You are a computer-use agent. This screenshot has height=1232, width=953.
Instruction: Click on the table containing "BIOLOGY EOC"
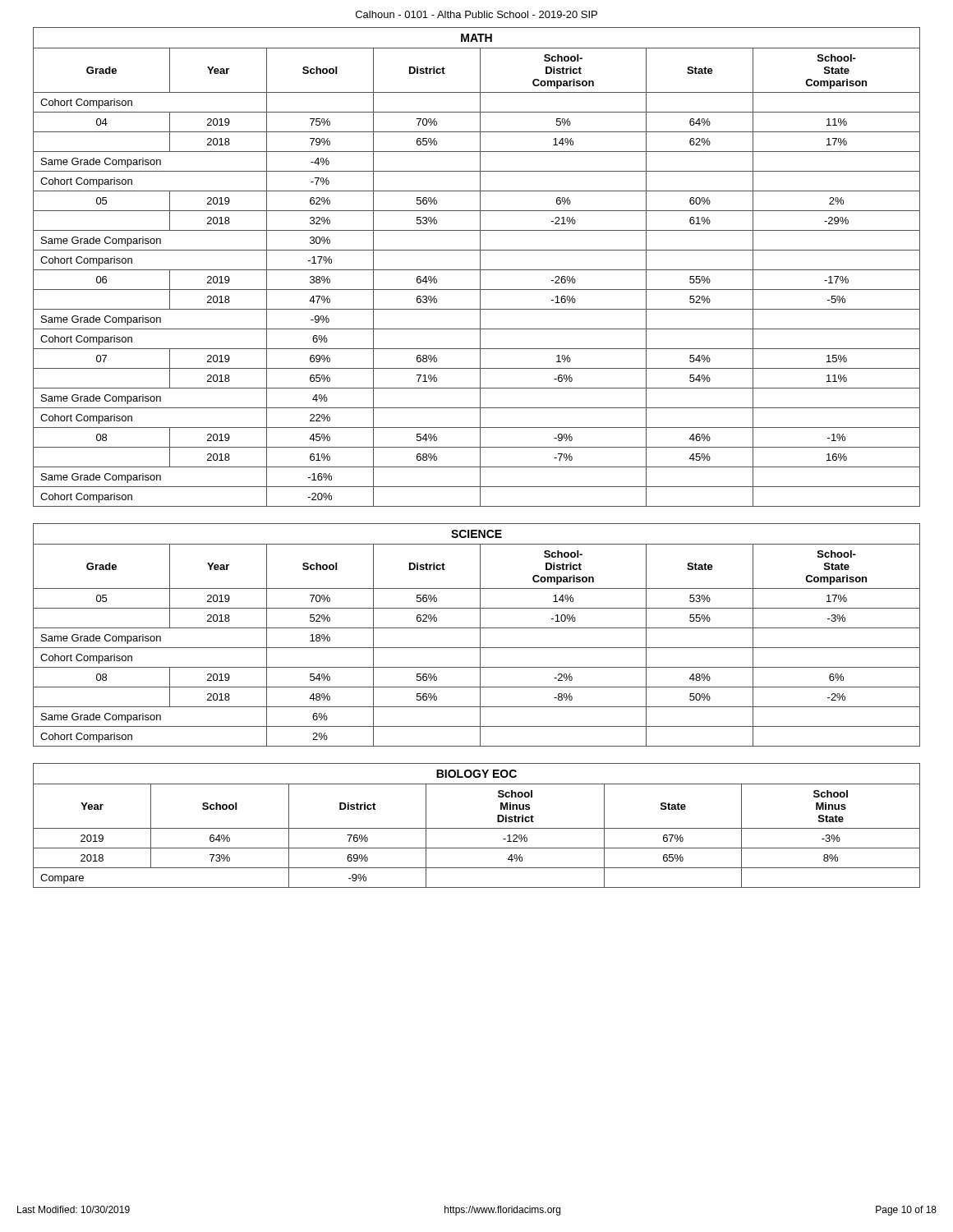coord(476,825)
